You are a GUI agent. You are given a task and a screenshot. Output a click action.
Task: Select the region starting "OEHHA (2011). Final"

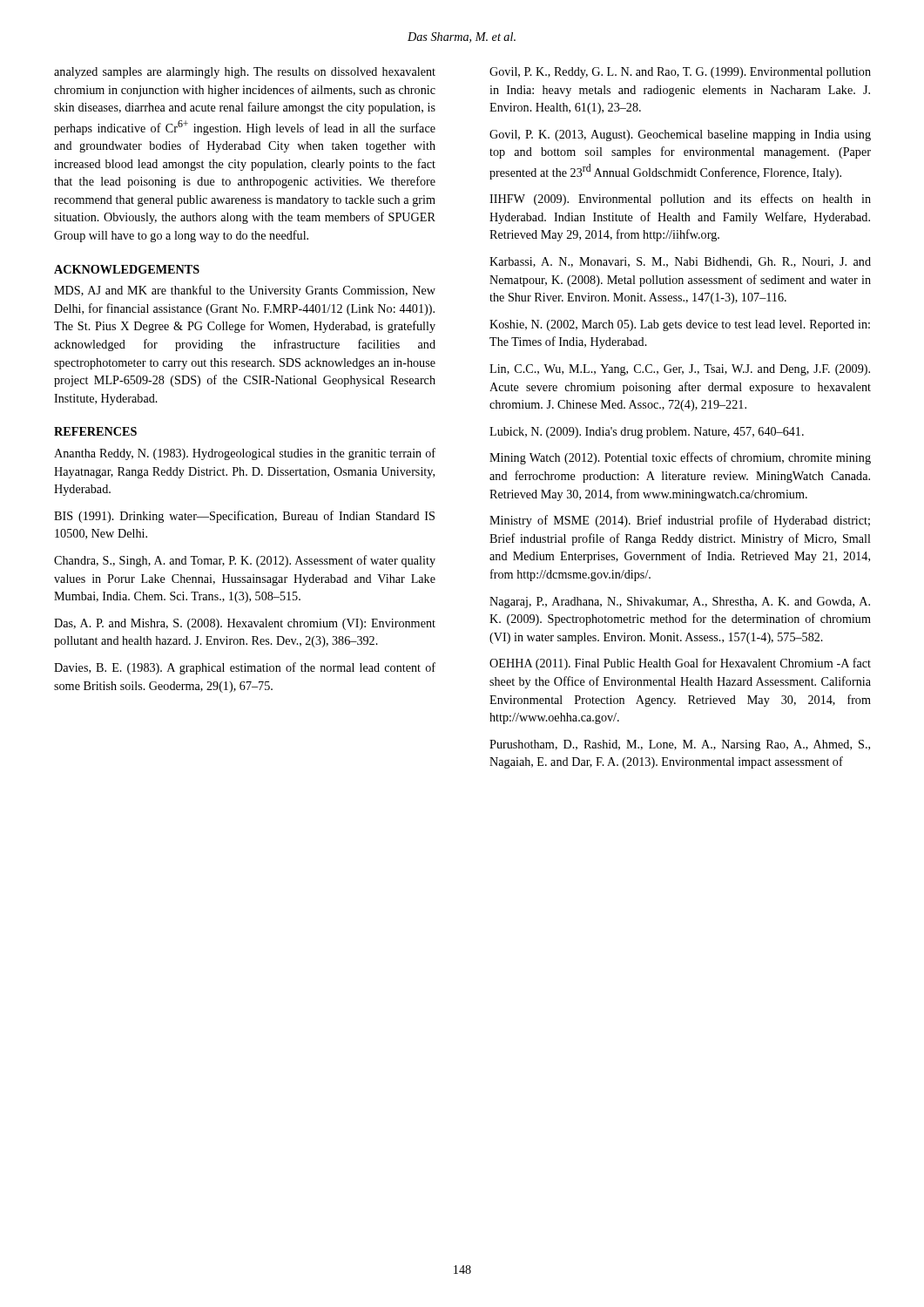[680, 690]
